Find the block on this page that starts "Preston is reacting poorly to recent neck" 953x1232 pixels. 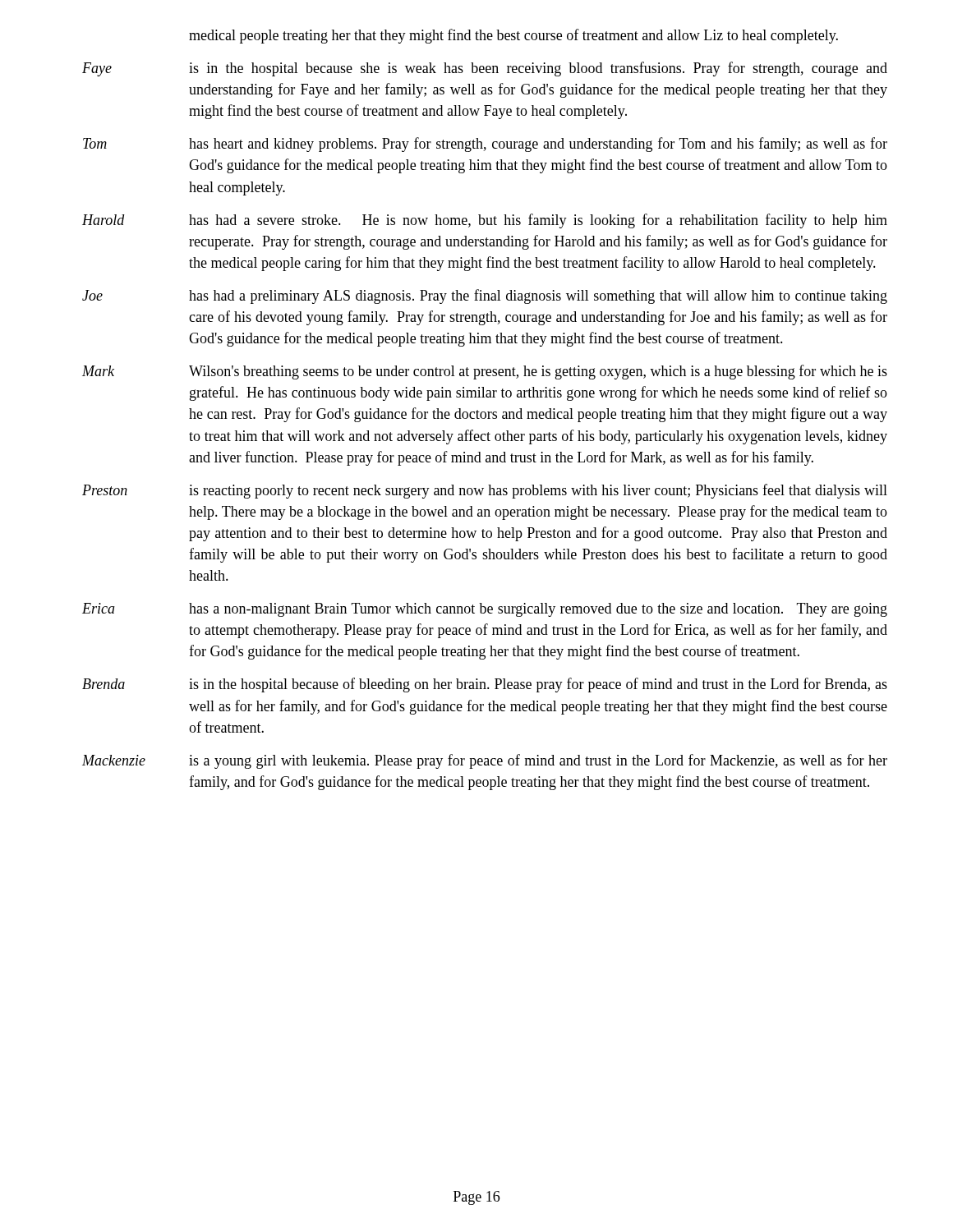point(485,533)
